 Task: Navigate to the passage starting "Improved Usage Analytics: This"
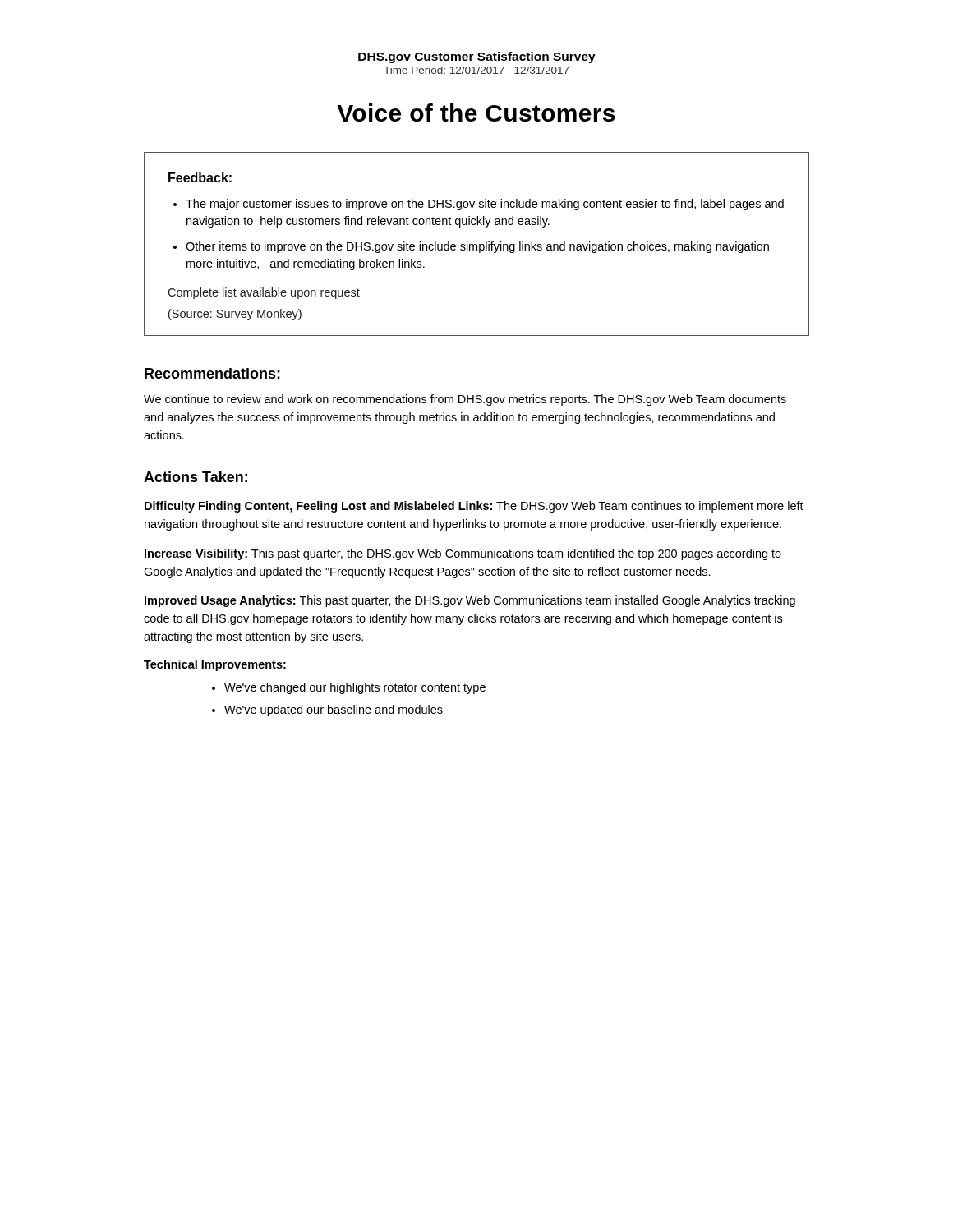(x=470, y=619)
